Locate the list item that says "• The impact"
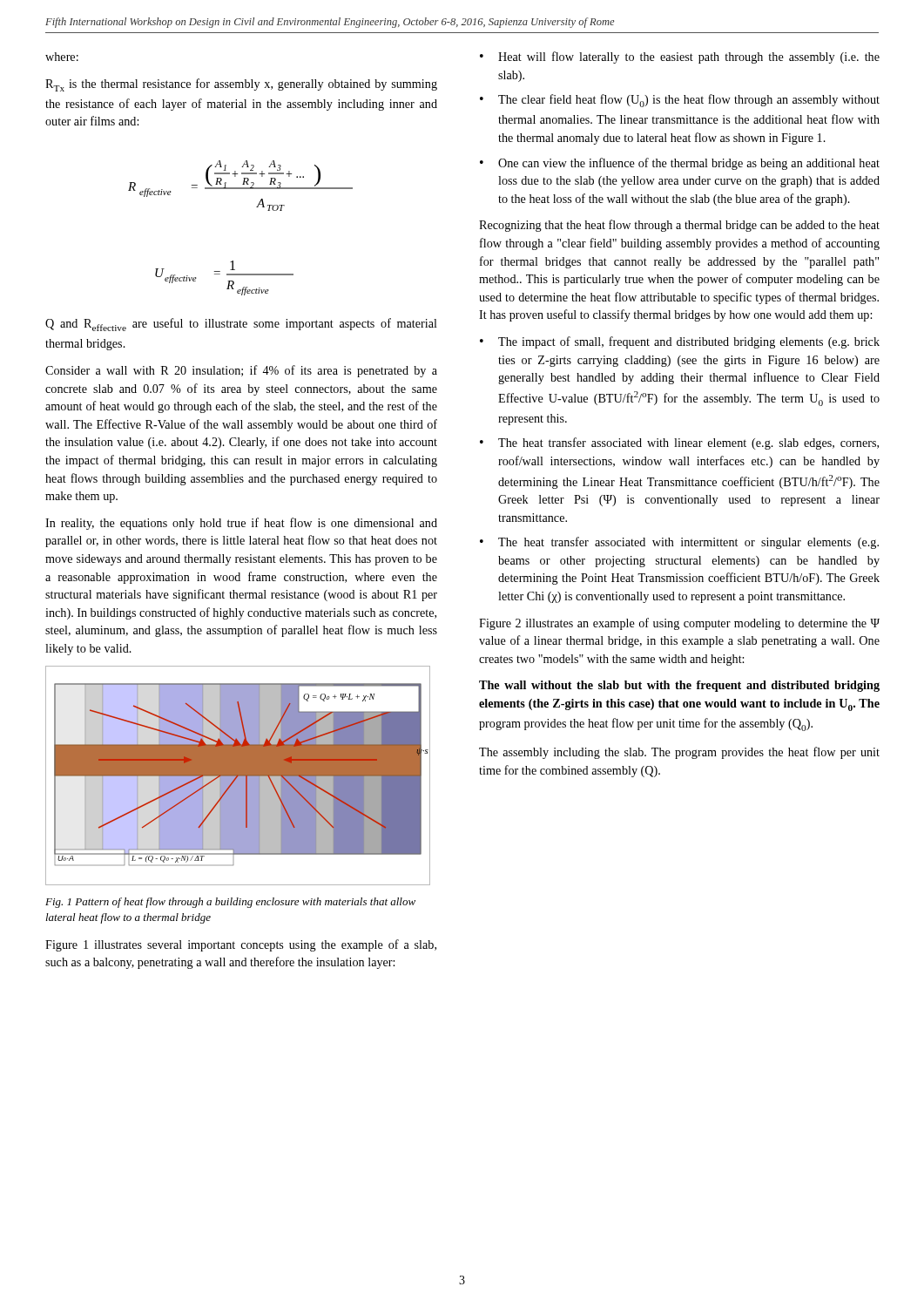The width and height of the screenshot is (924, 1307). (x=679, y=380)
